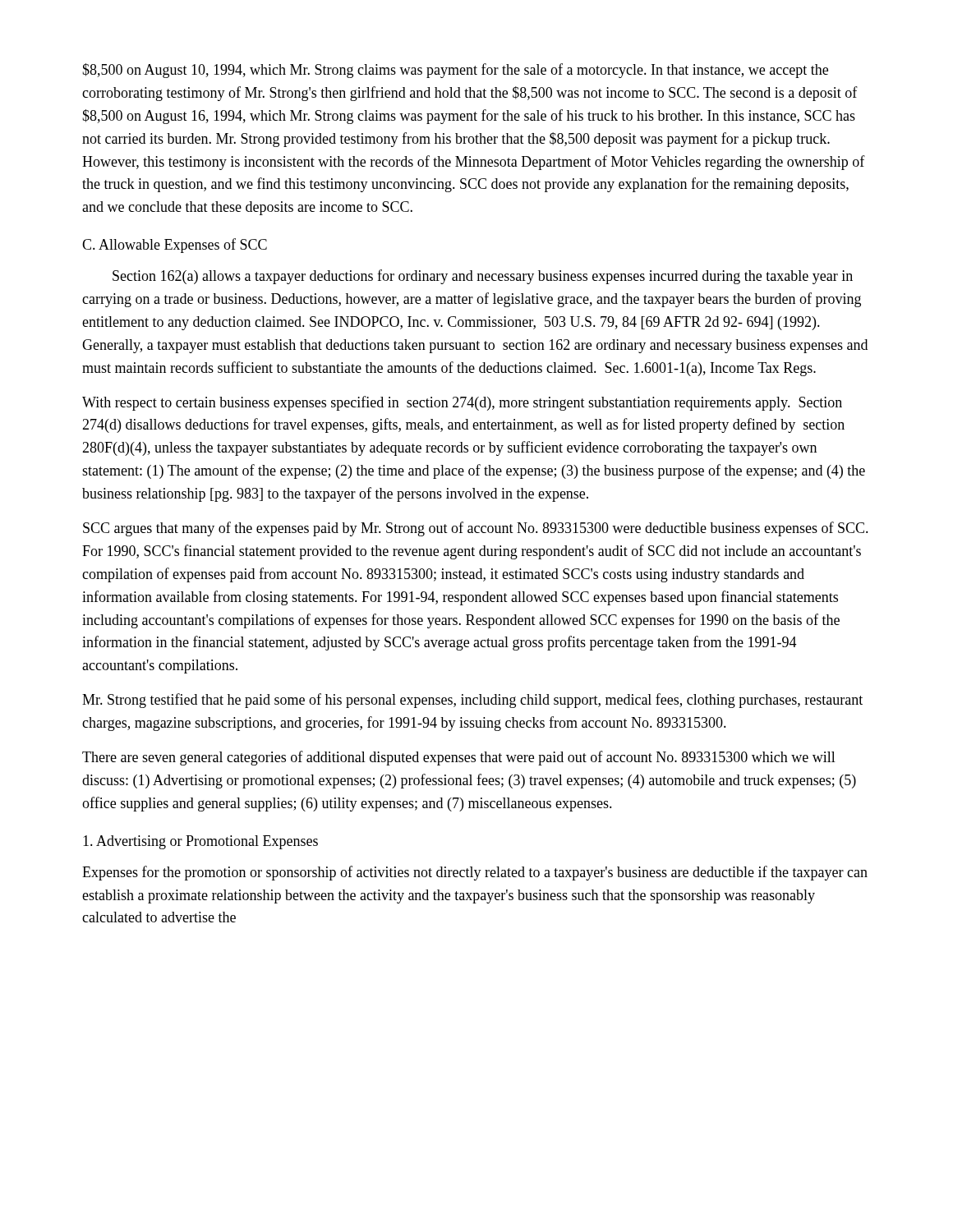Screen dimensions: 1232x953
Task: Find the block on this page that starts "Expenses for the promotion"
Action: point(475,895)
